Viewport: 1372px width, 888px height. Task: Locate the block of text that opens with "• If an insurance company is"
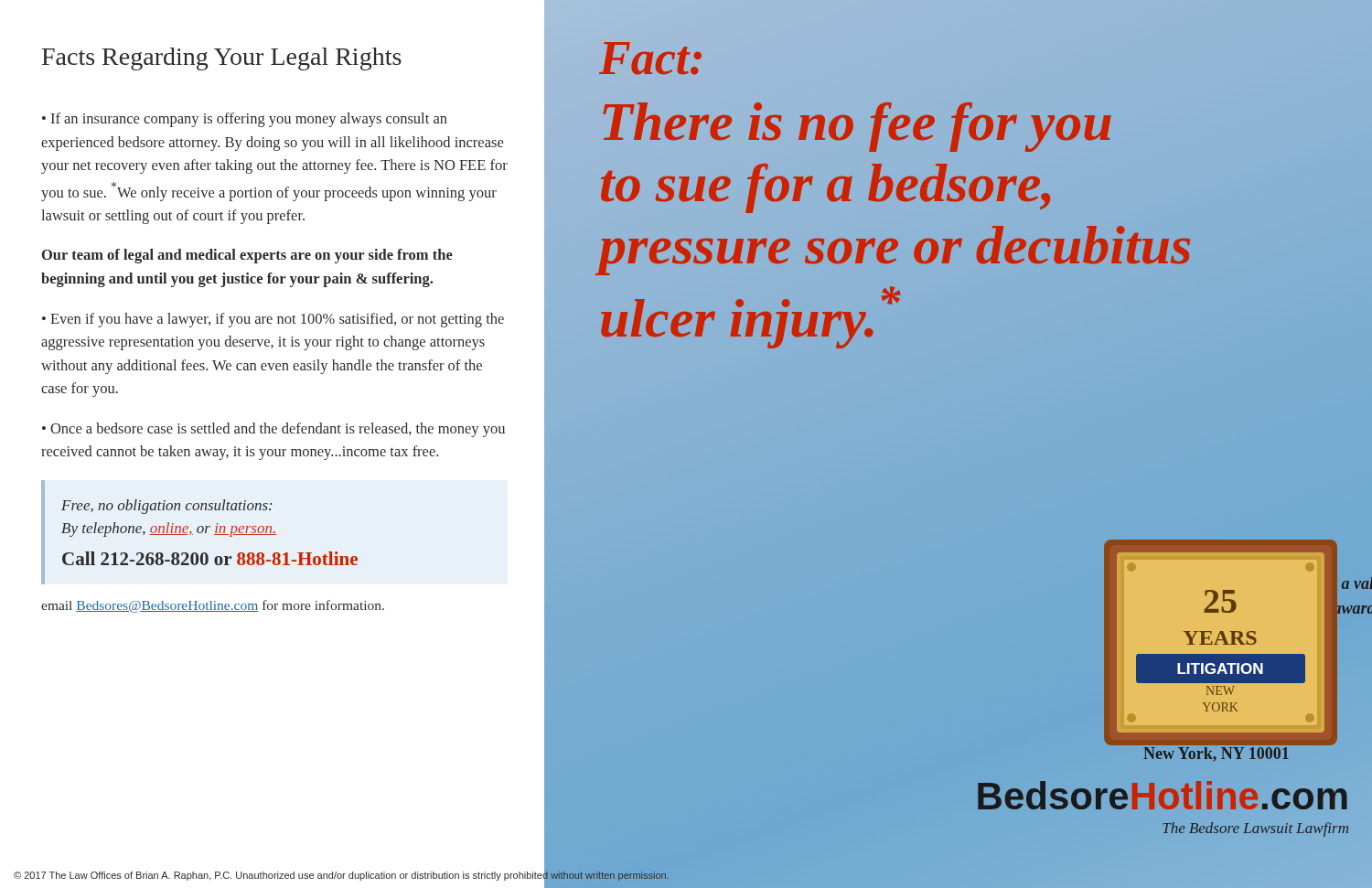[274, 167]
